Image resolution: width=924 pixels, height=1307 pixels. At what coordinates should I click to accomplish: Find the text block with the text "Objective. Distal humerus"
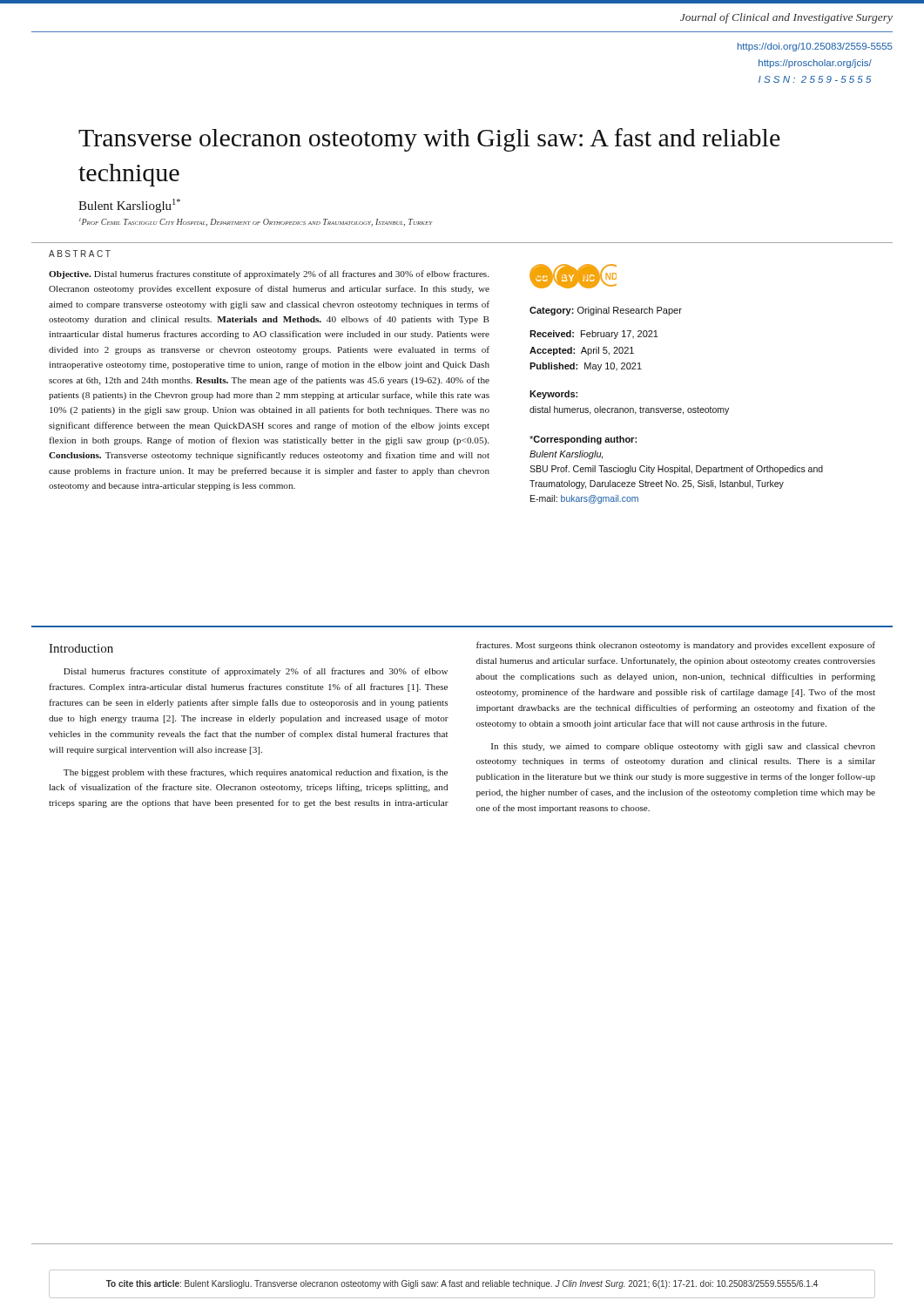(x=269, y=379)
